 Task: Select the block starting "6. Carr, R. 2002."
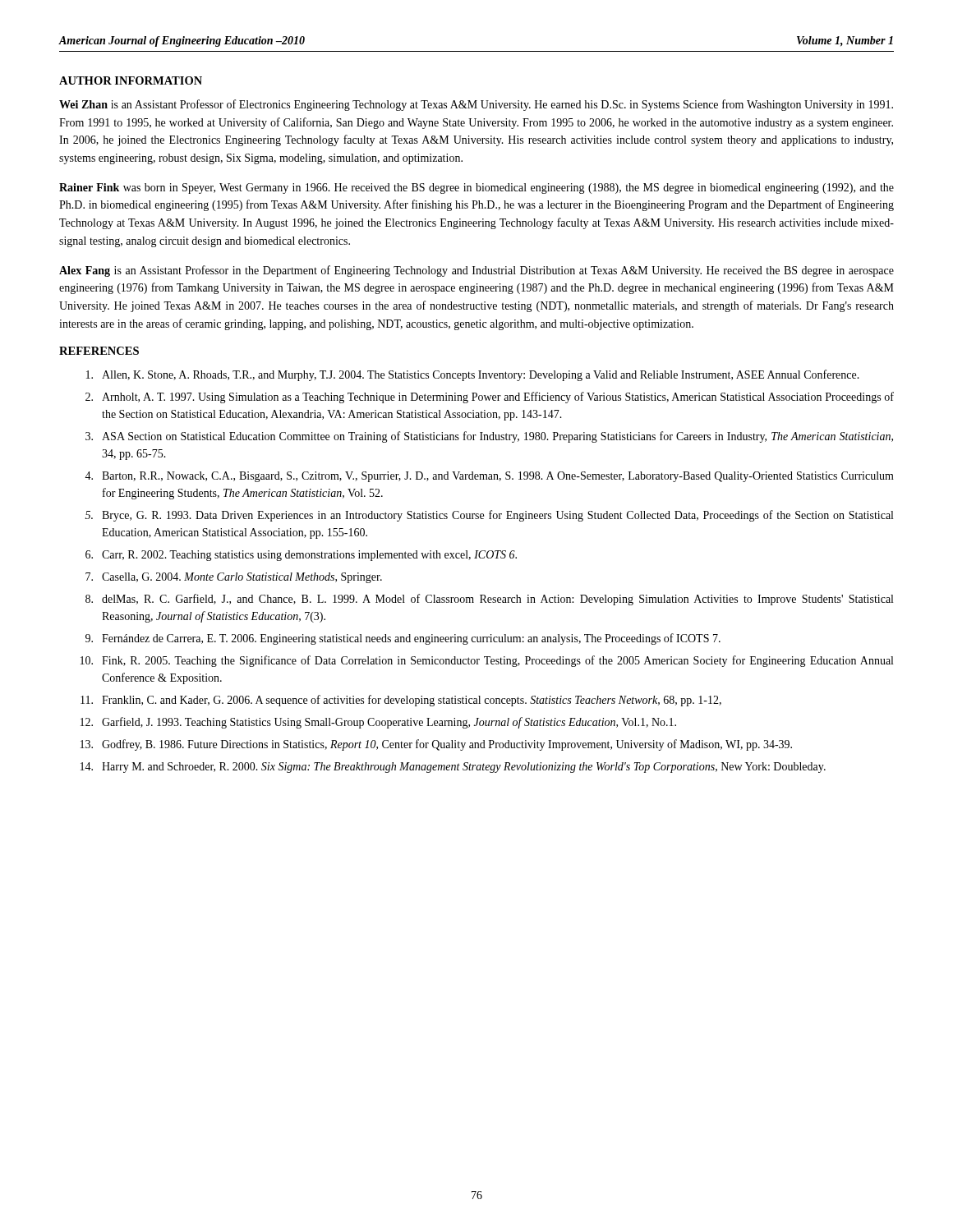(476, 555)
